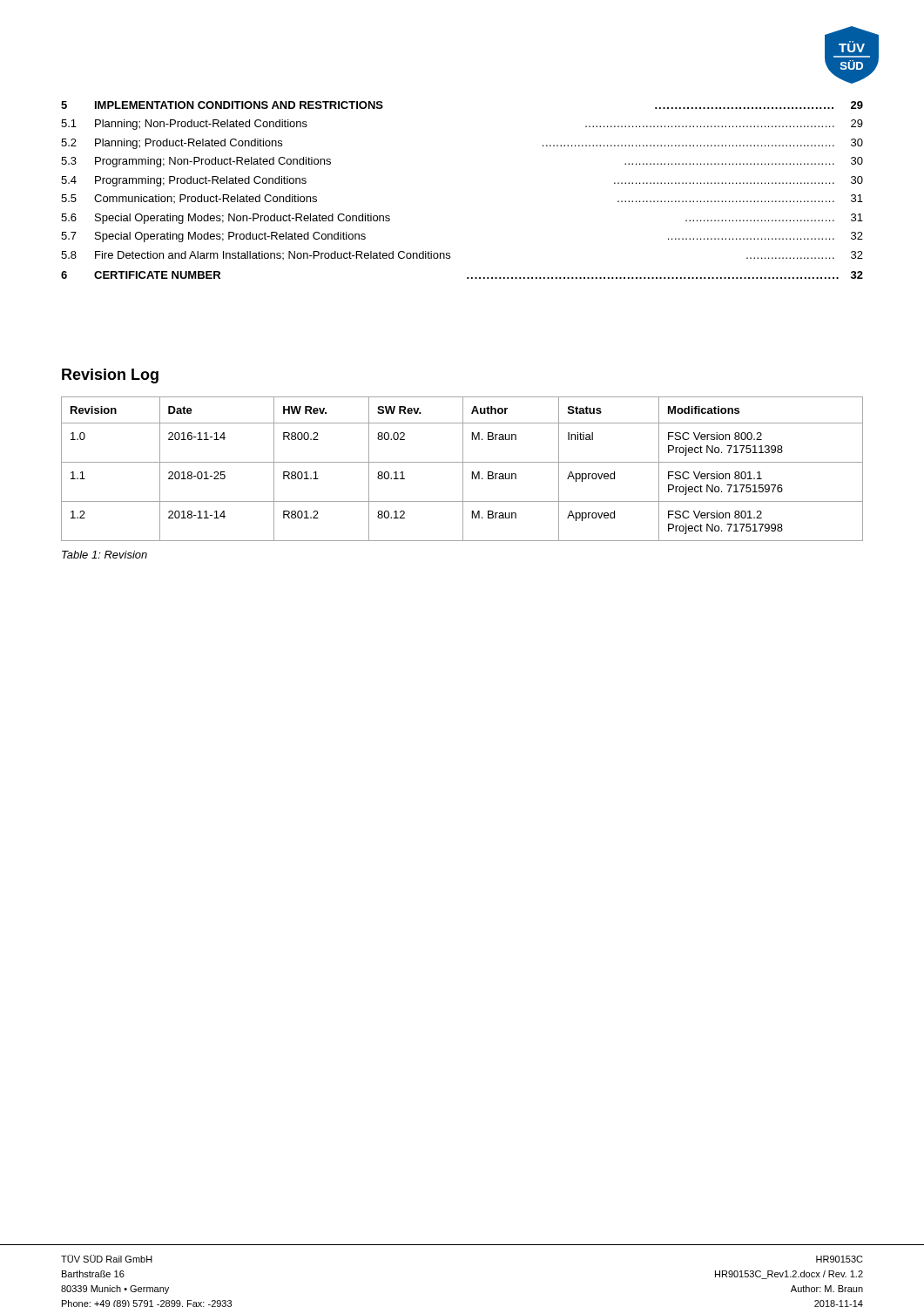Screen dimensions: 1307x924
Task: Locate the text "5.2 Planning; Product-Related Conditions"
Action: pos(192,143)
